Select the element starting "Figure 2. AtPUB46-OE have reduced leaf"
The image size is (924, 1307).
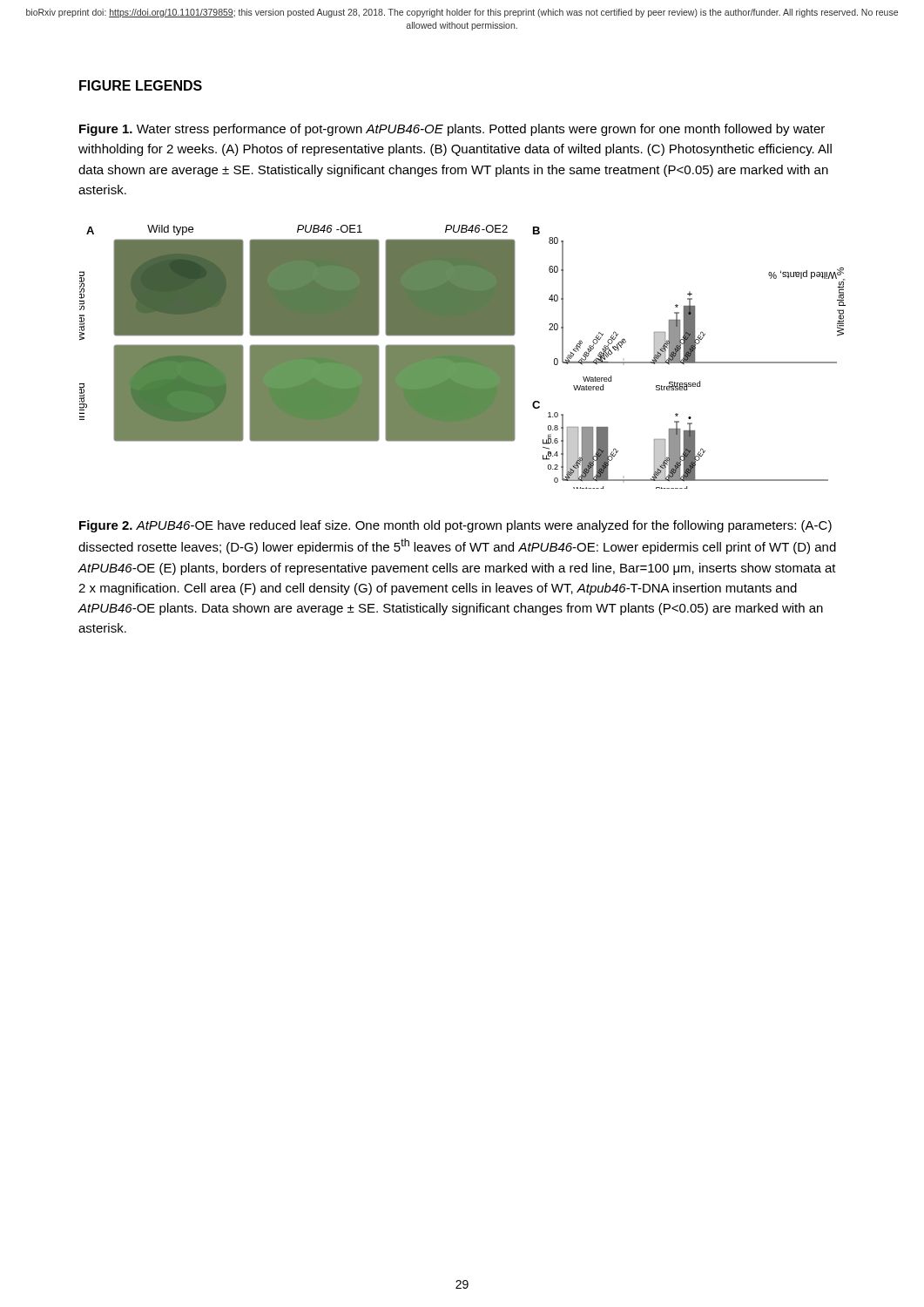[457, 577]
